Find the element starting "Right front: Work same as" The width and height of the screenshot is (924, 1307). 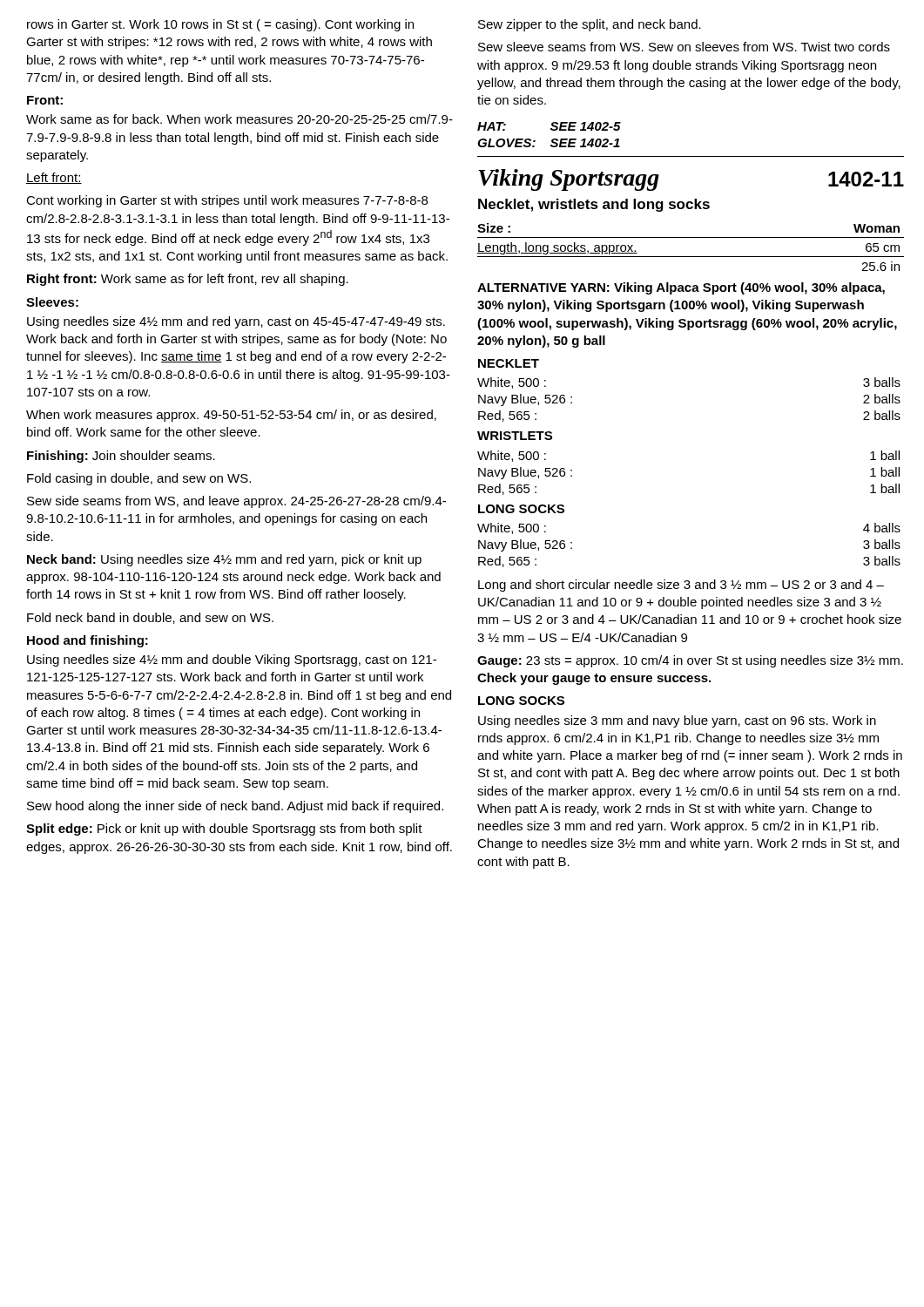click(x=240, y=279)
